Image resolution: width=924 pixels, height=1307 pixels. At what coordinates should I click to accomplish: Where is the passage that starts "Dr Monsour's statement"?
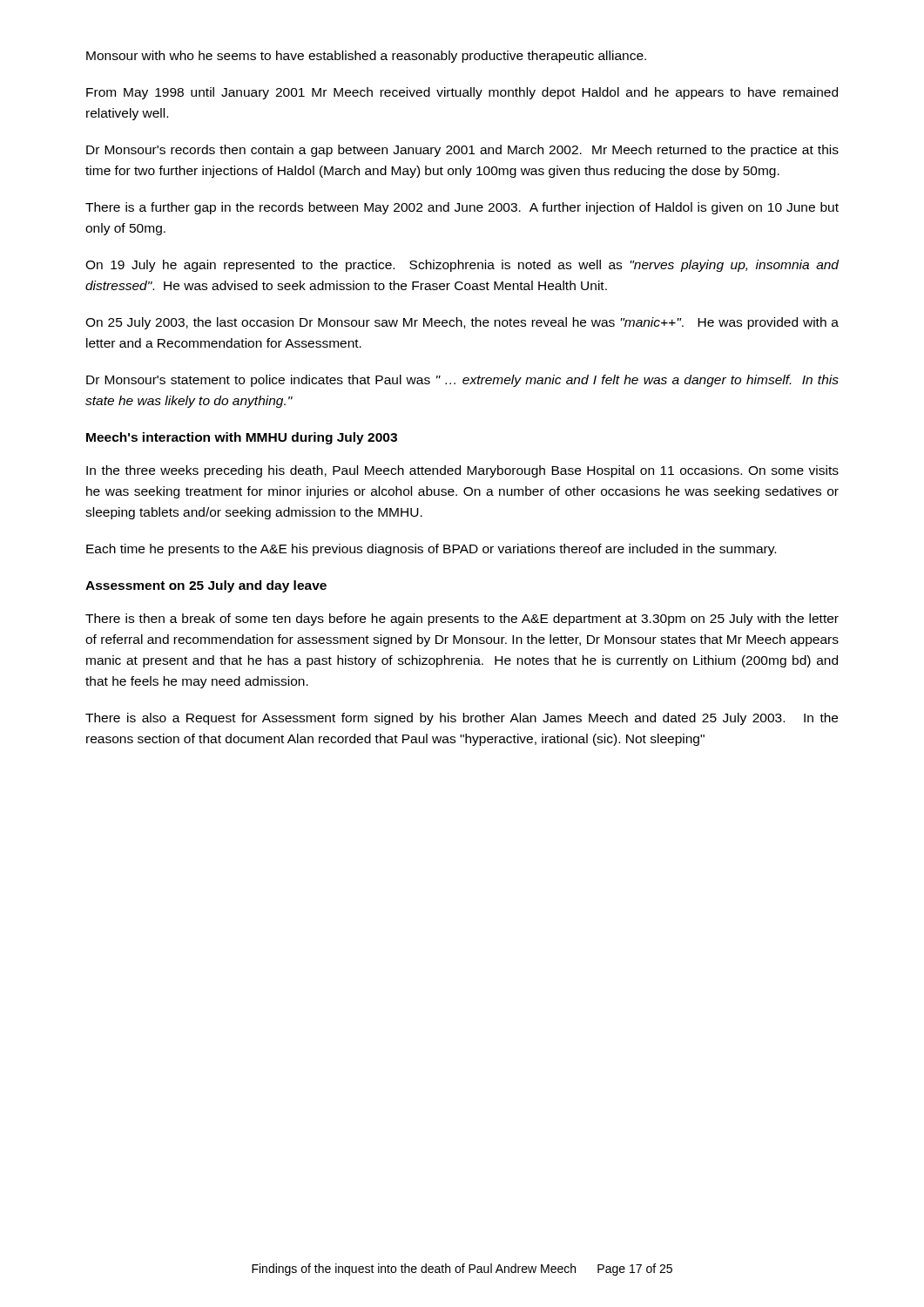point(462,390)
